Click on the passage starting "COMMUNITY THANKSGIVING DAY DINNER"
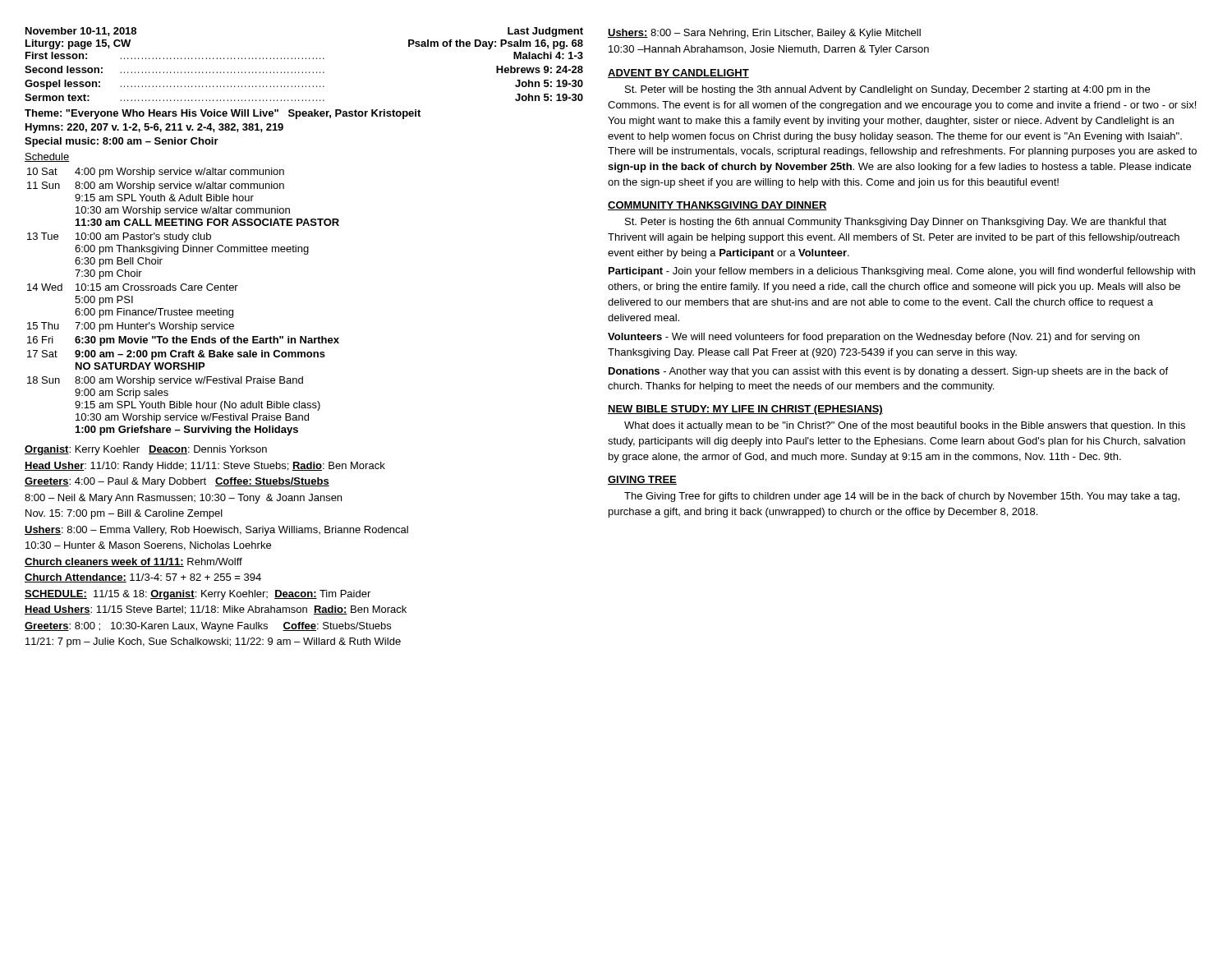 coord(717,205)
